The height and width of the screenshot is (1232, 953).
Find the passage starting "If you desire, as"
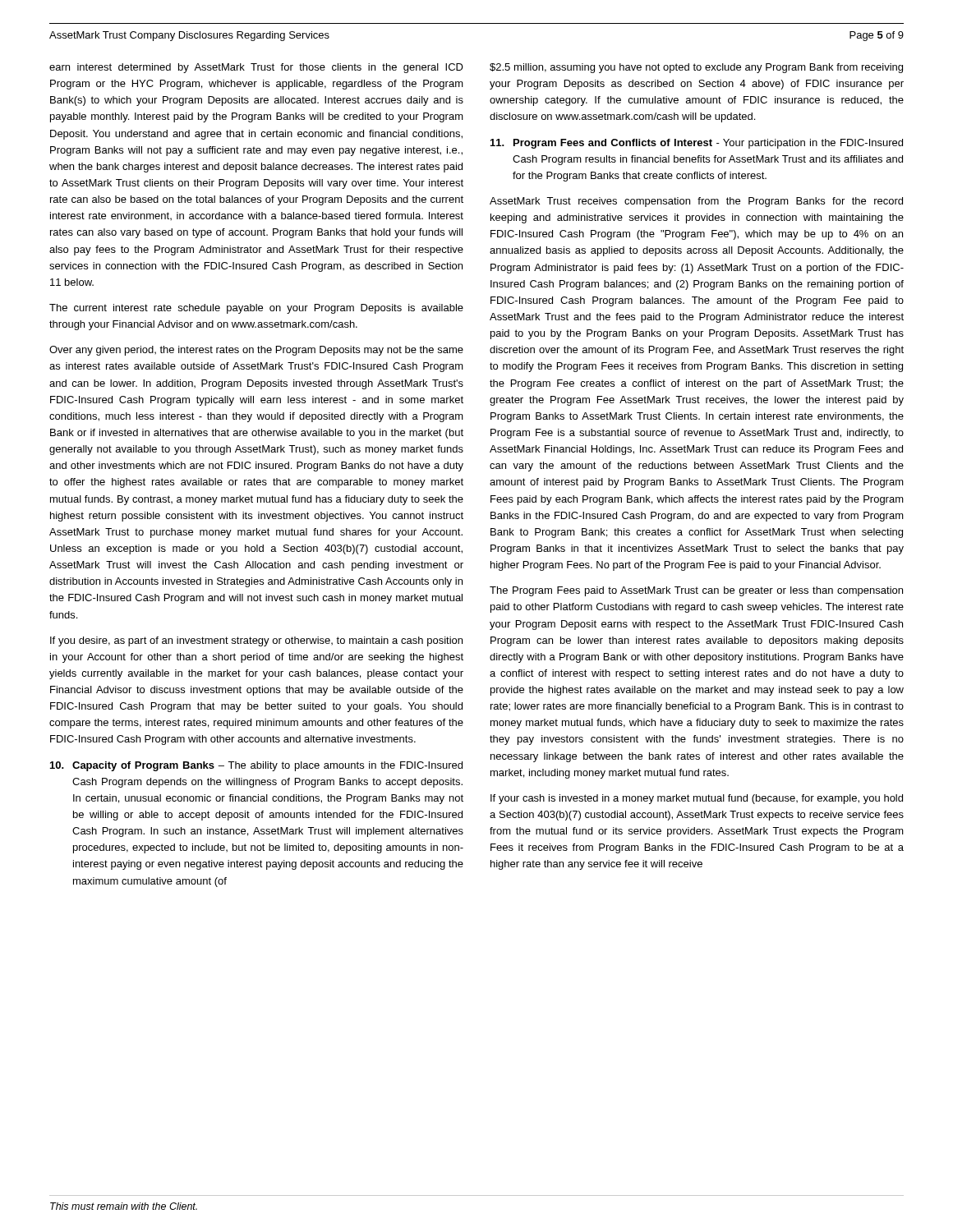[256, 690]
